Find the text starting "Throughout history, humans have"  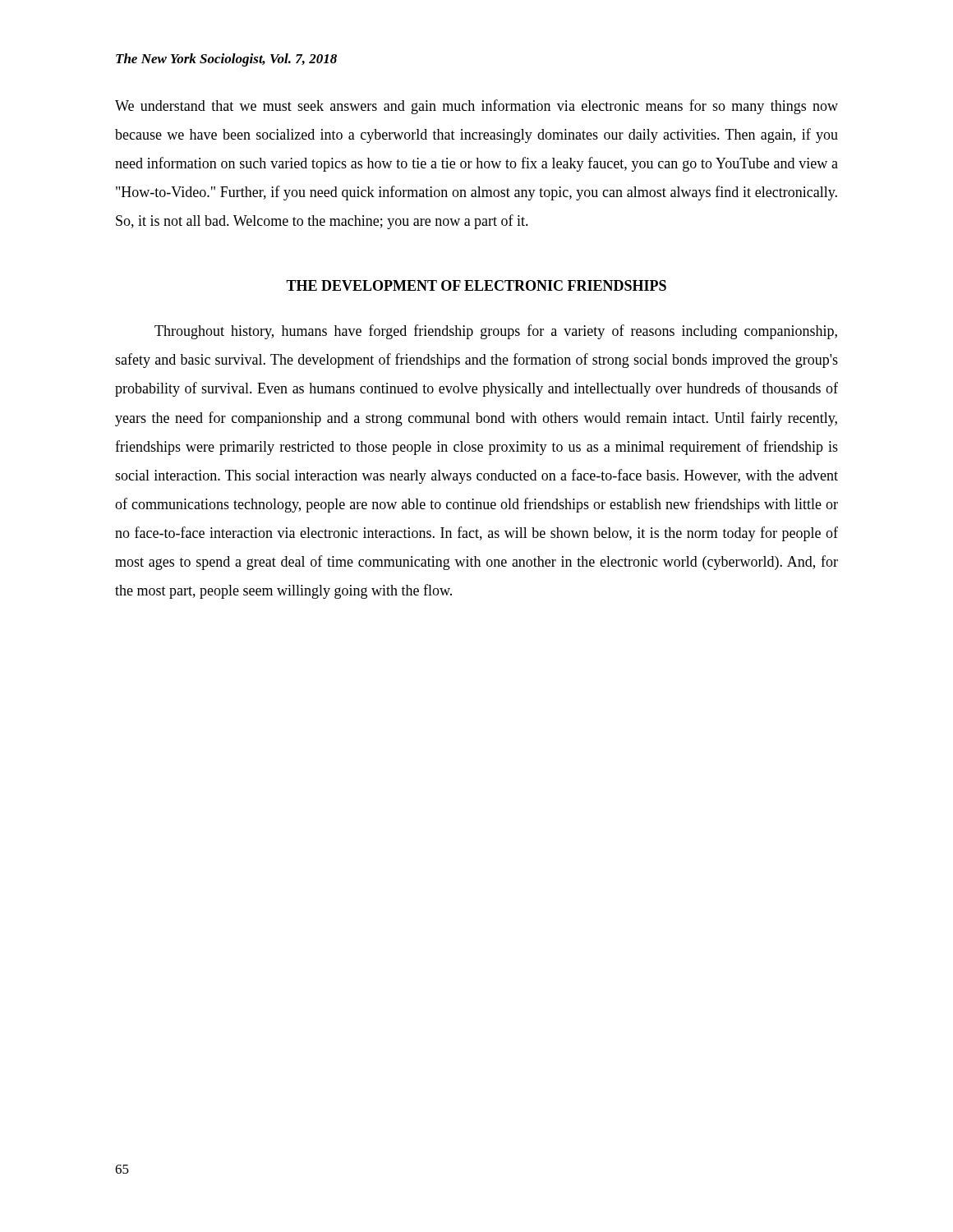[x=476, y=461]
